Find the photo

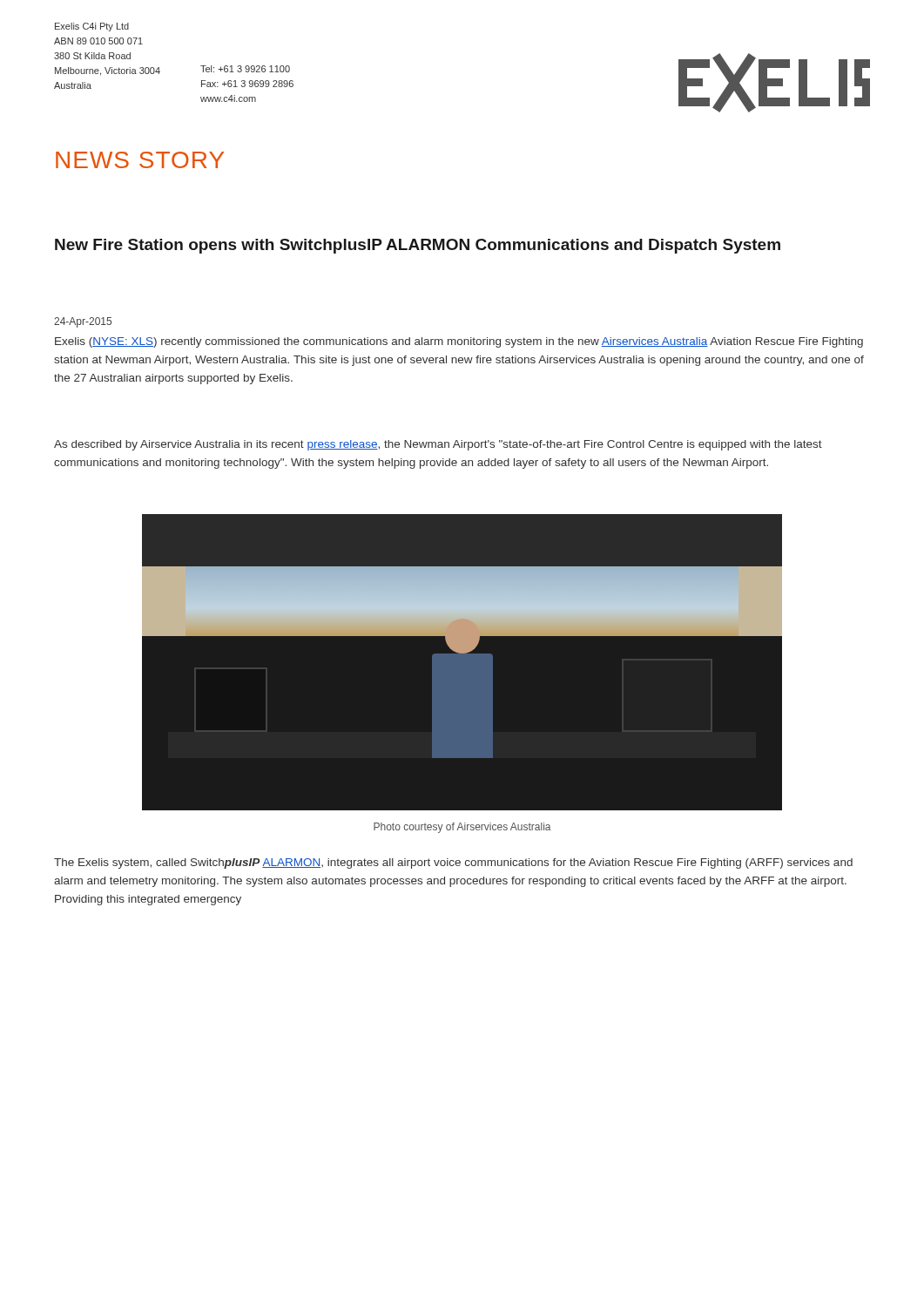tap(462, 662)
